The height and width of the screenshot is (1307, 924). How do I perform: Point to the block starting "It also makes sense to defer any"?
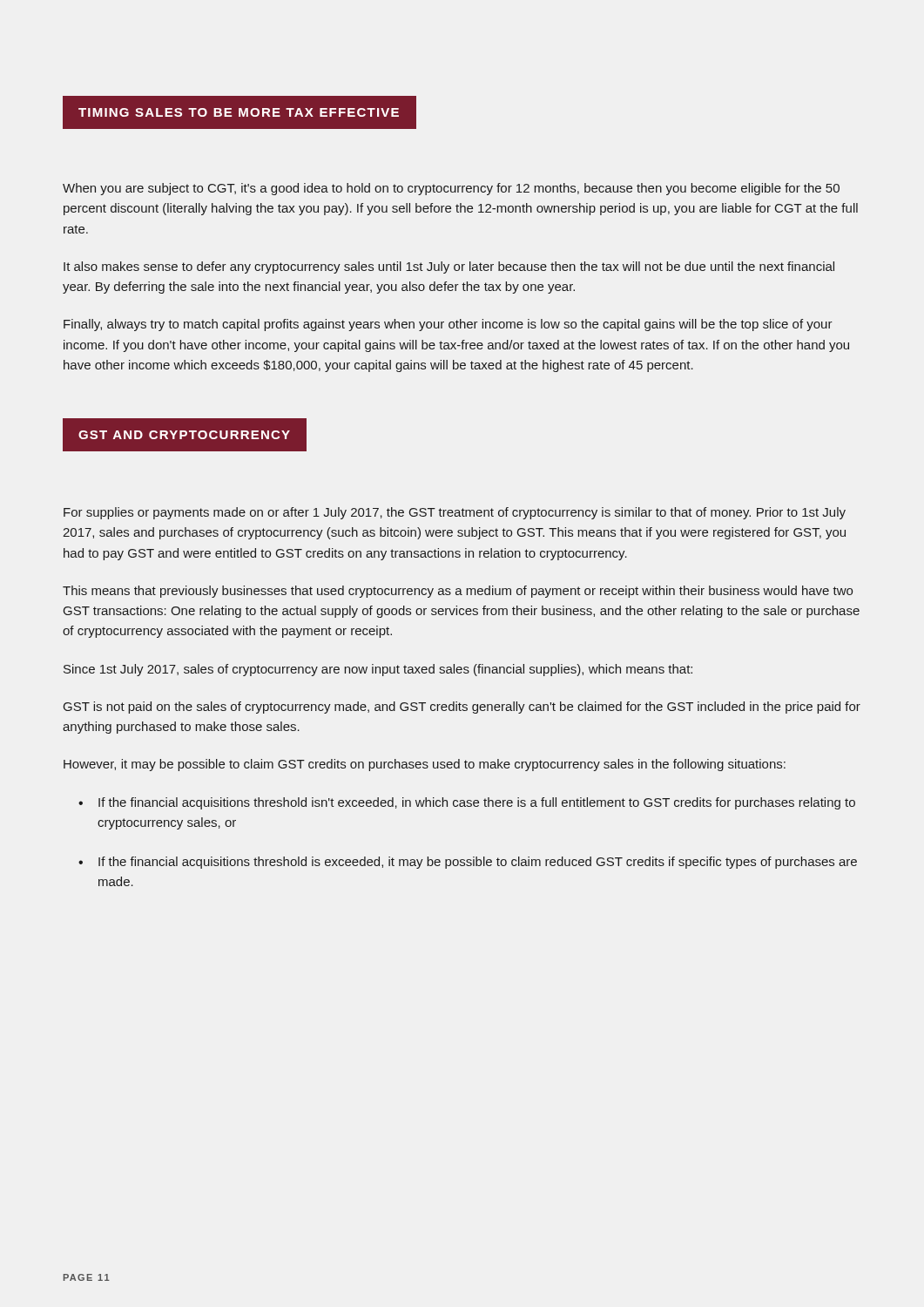(449, 276)
